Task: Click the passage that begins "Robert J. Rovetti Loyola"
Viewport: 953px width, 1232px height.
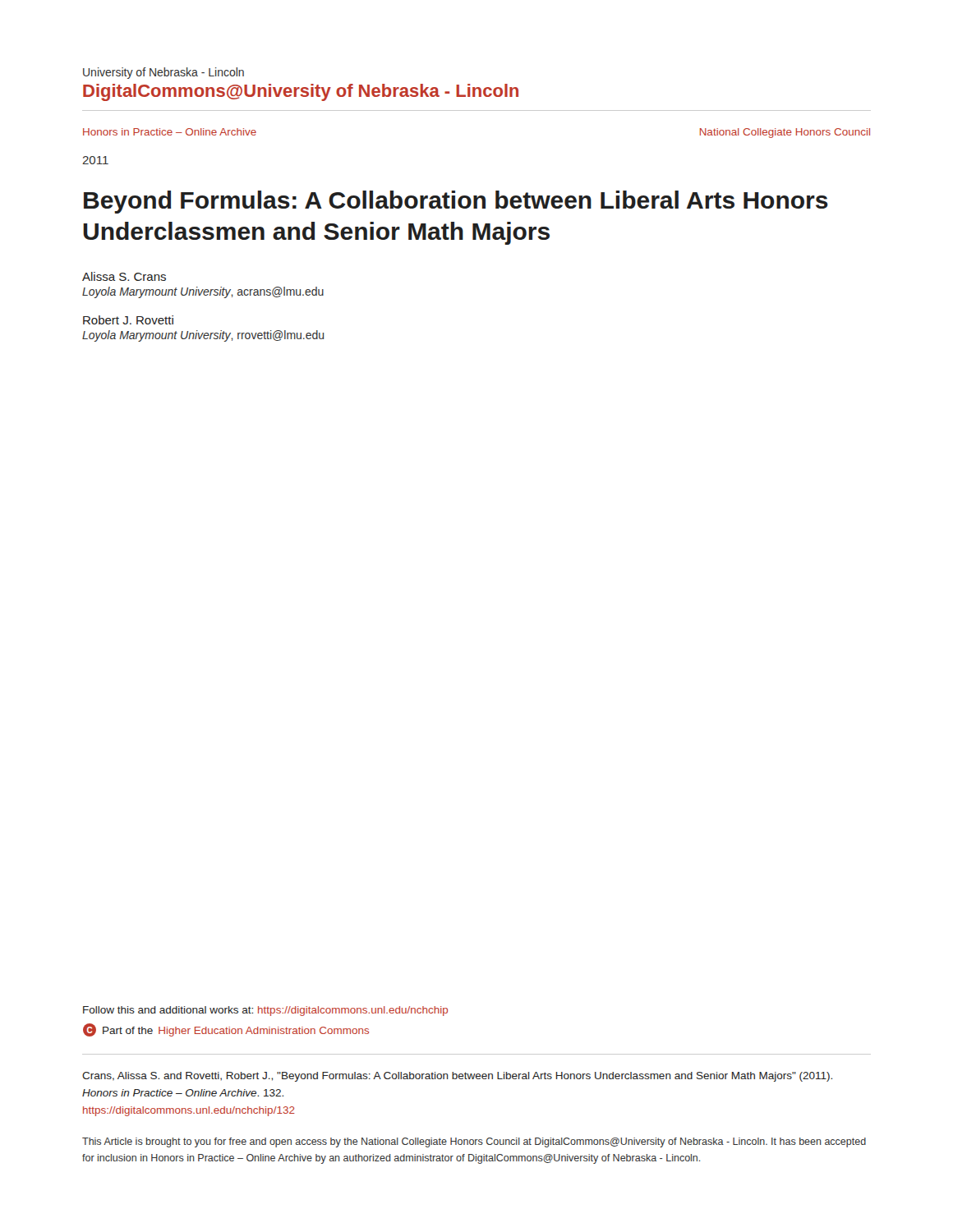Action: pyautogui.click(x=128, y=320)
